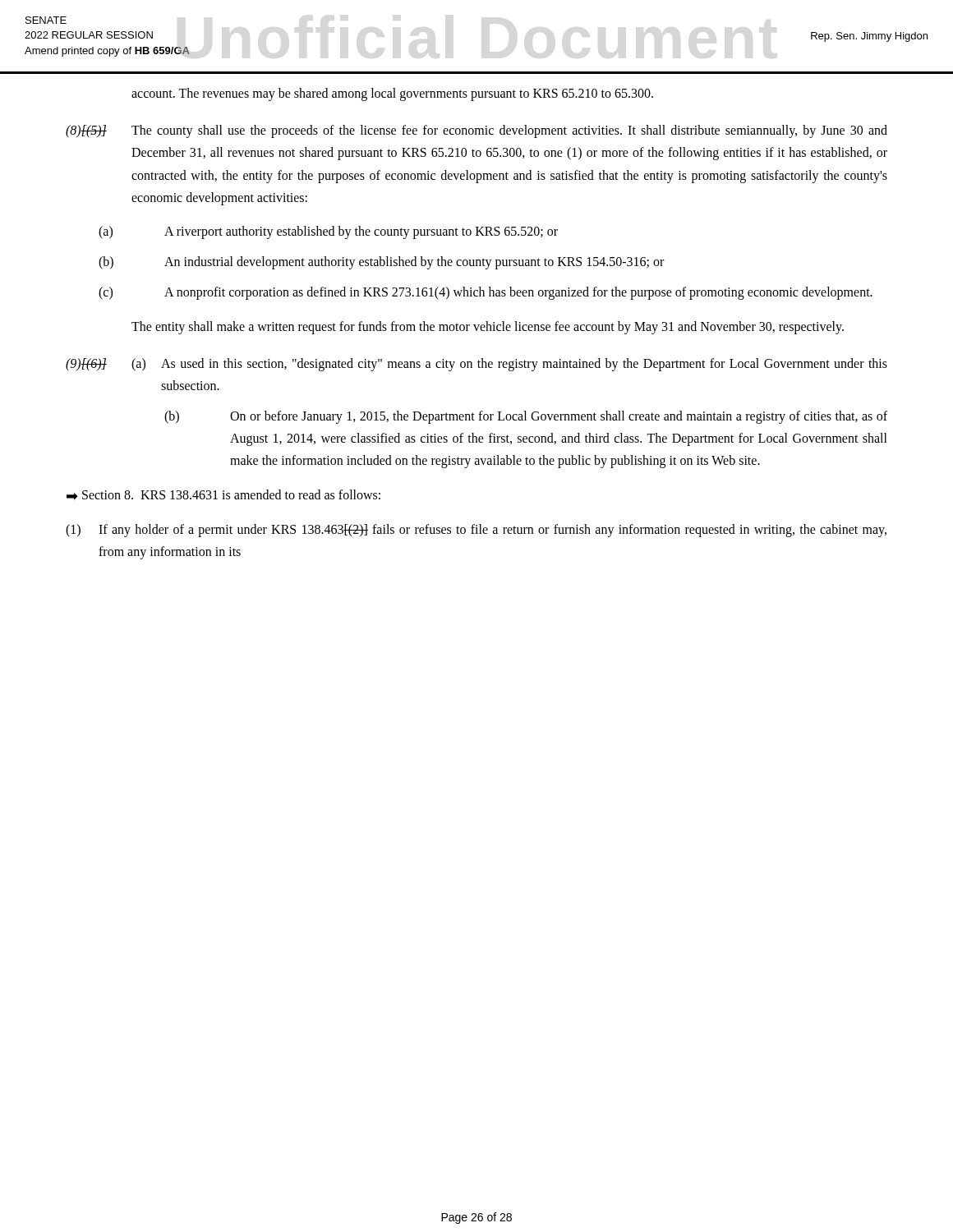This screenshot has width=953, height=1232.
Task: Point to the region starting "(b) On or before January"
Action: point(509,438)
